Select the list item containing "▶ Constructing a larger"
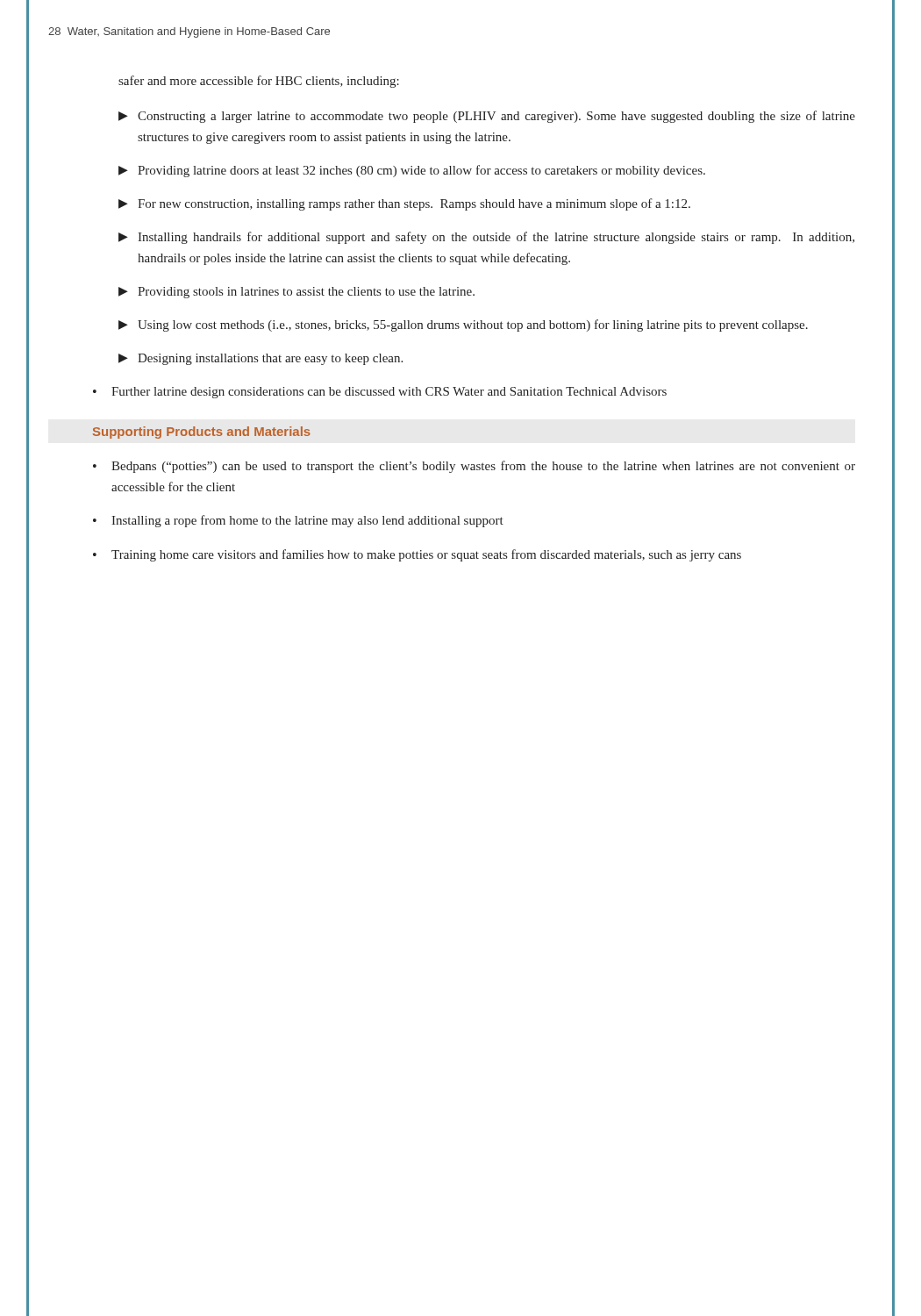The image size is (921, 1316). [x=487, y=126]
